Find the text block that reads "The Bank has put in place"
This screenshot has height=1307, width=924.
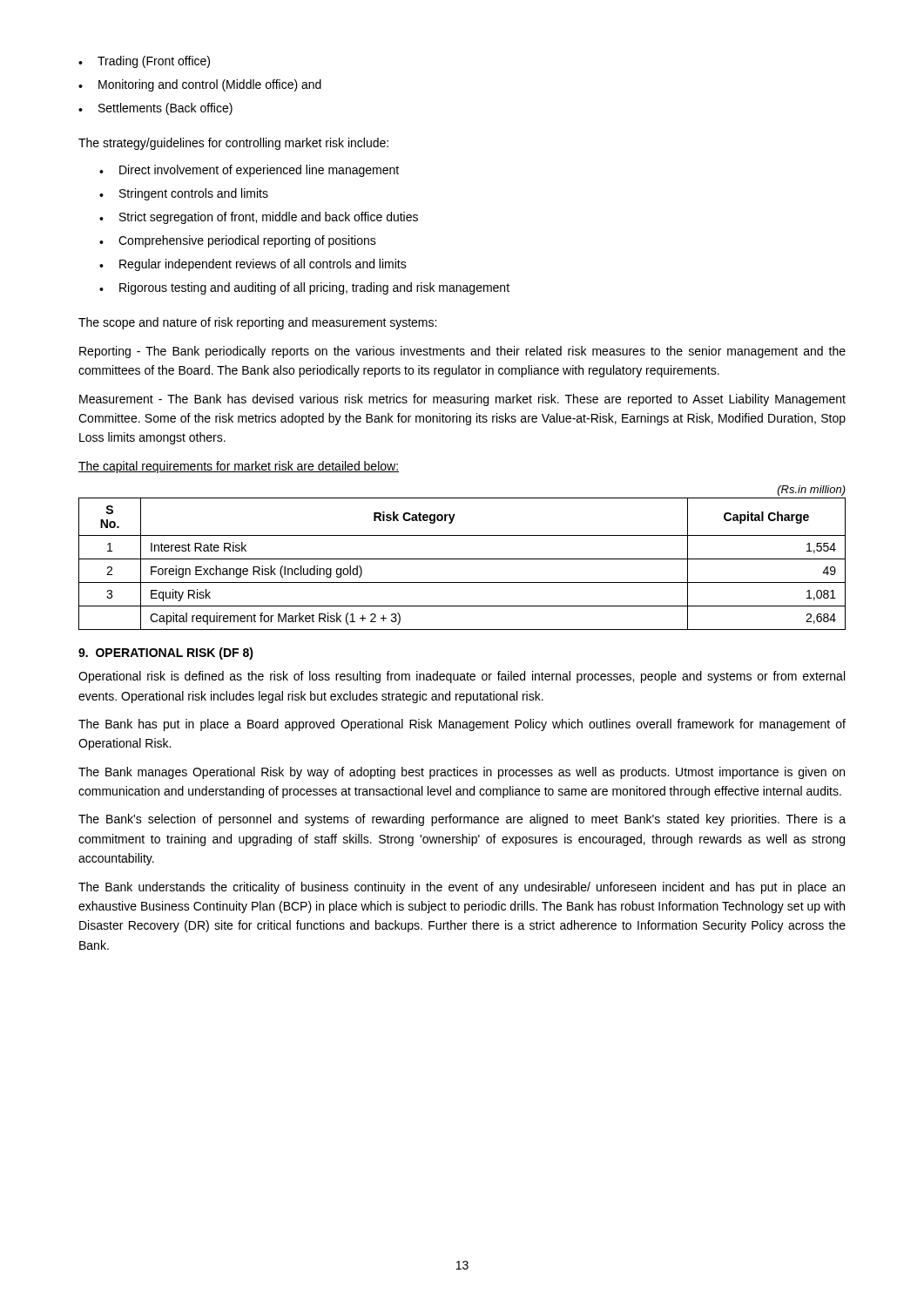point(462,734)
